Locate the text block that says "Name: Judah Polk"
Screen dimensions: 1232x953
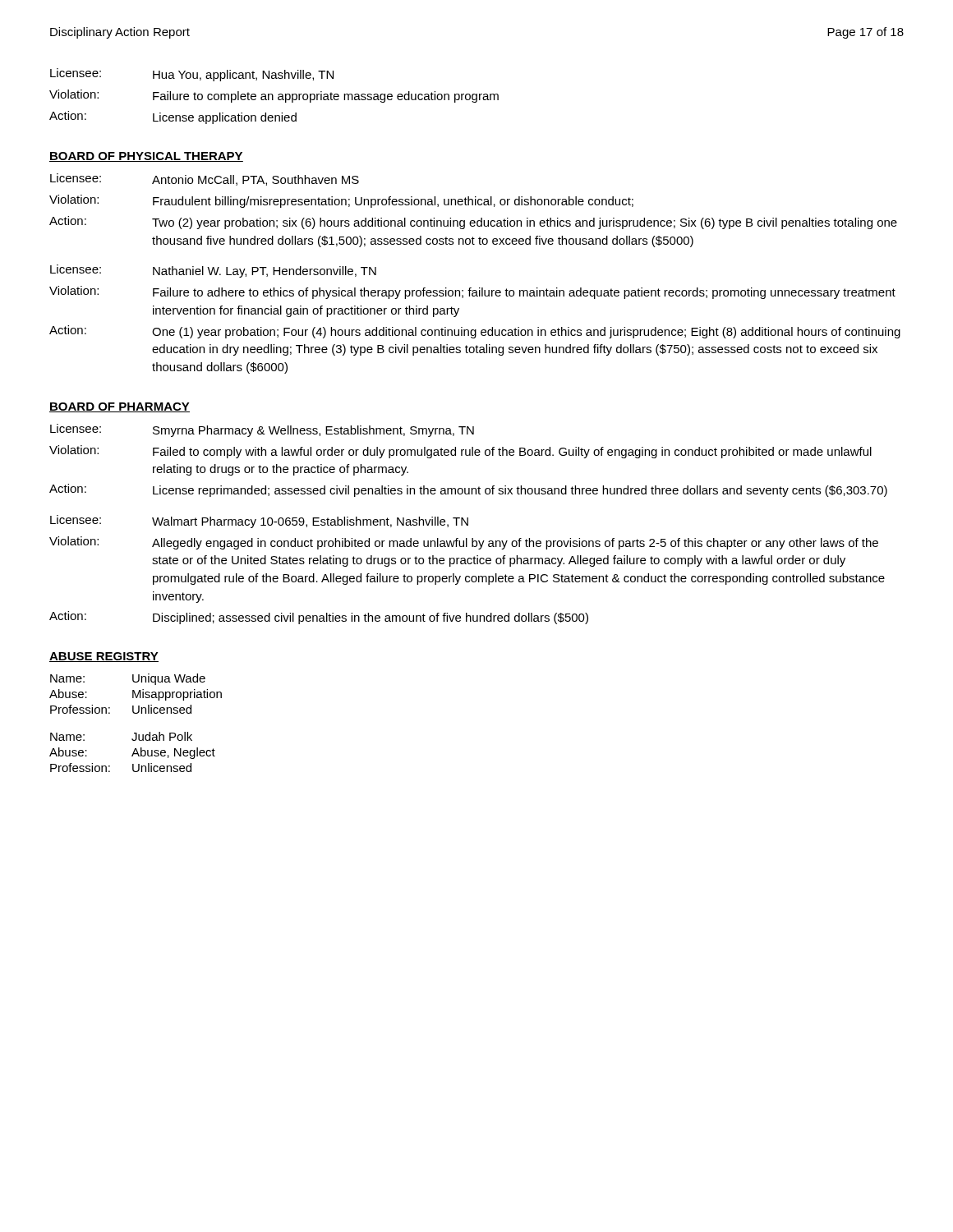pos(189,752)
